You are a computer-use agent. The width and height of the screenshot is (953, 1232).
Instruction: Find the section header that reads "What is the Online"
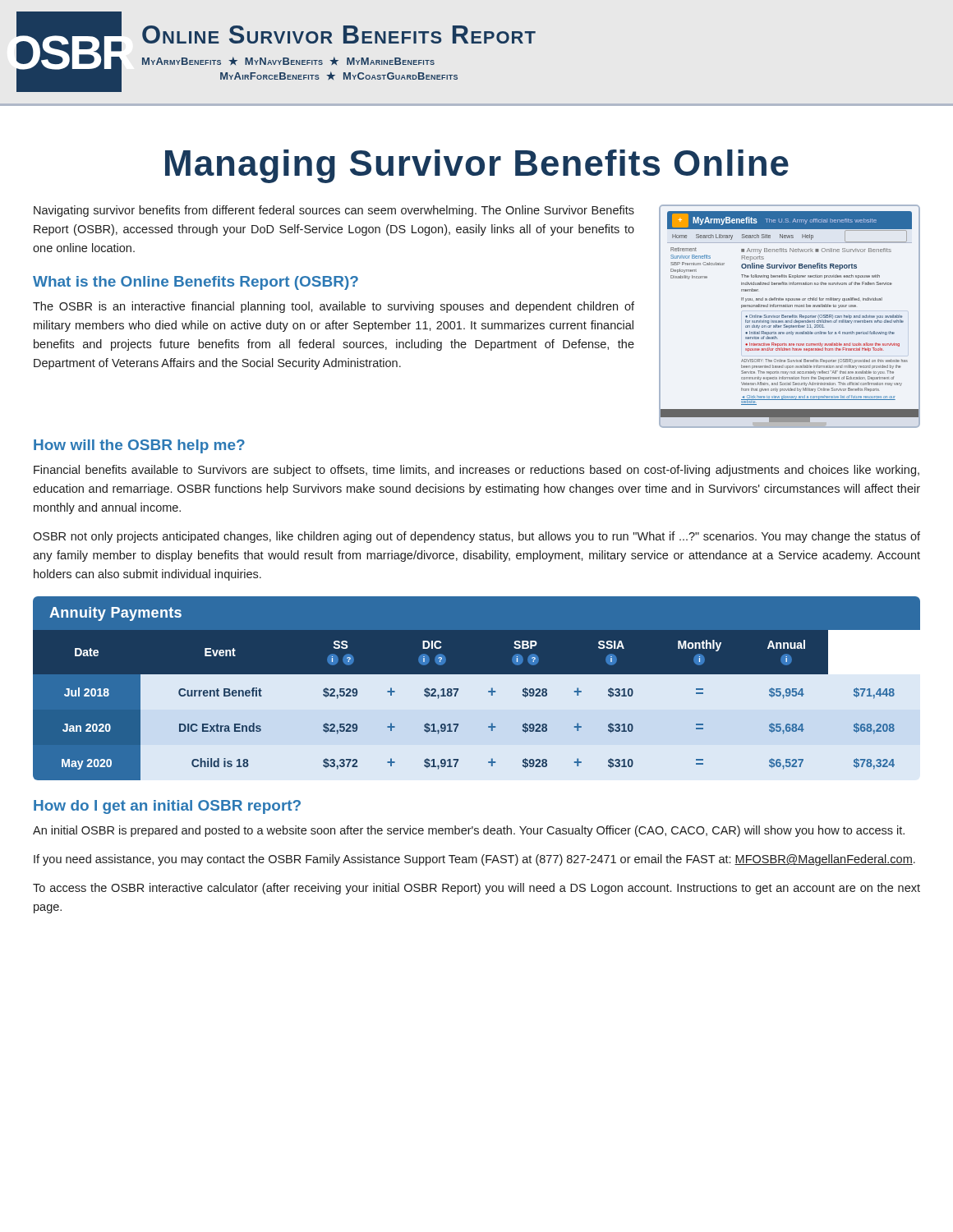(x=196, y=281)
